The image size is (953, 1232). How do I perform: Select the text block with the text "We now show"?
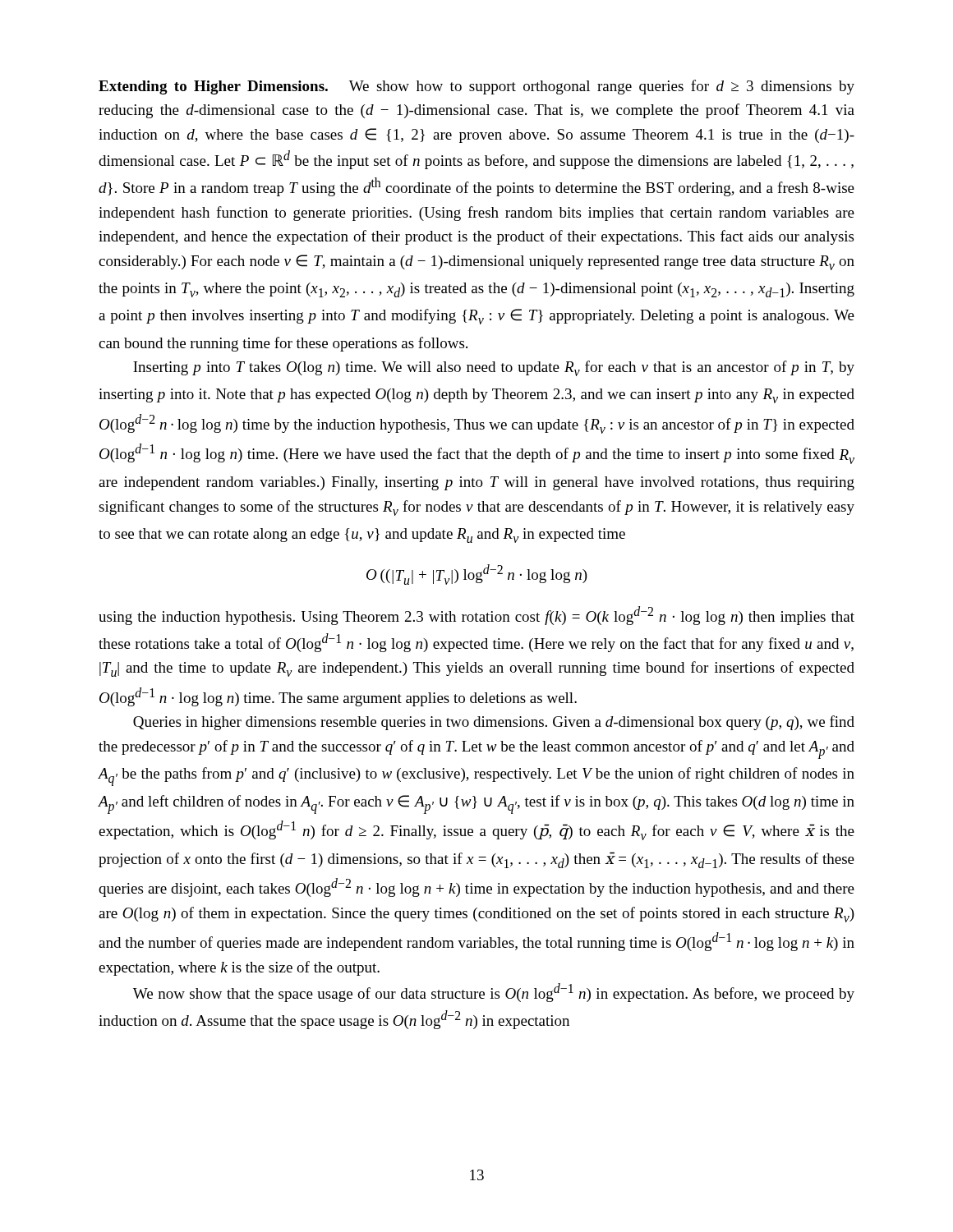pyautogui.click(x=476, y=1005)
